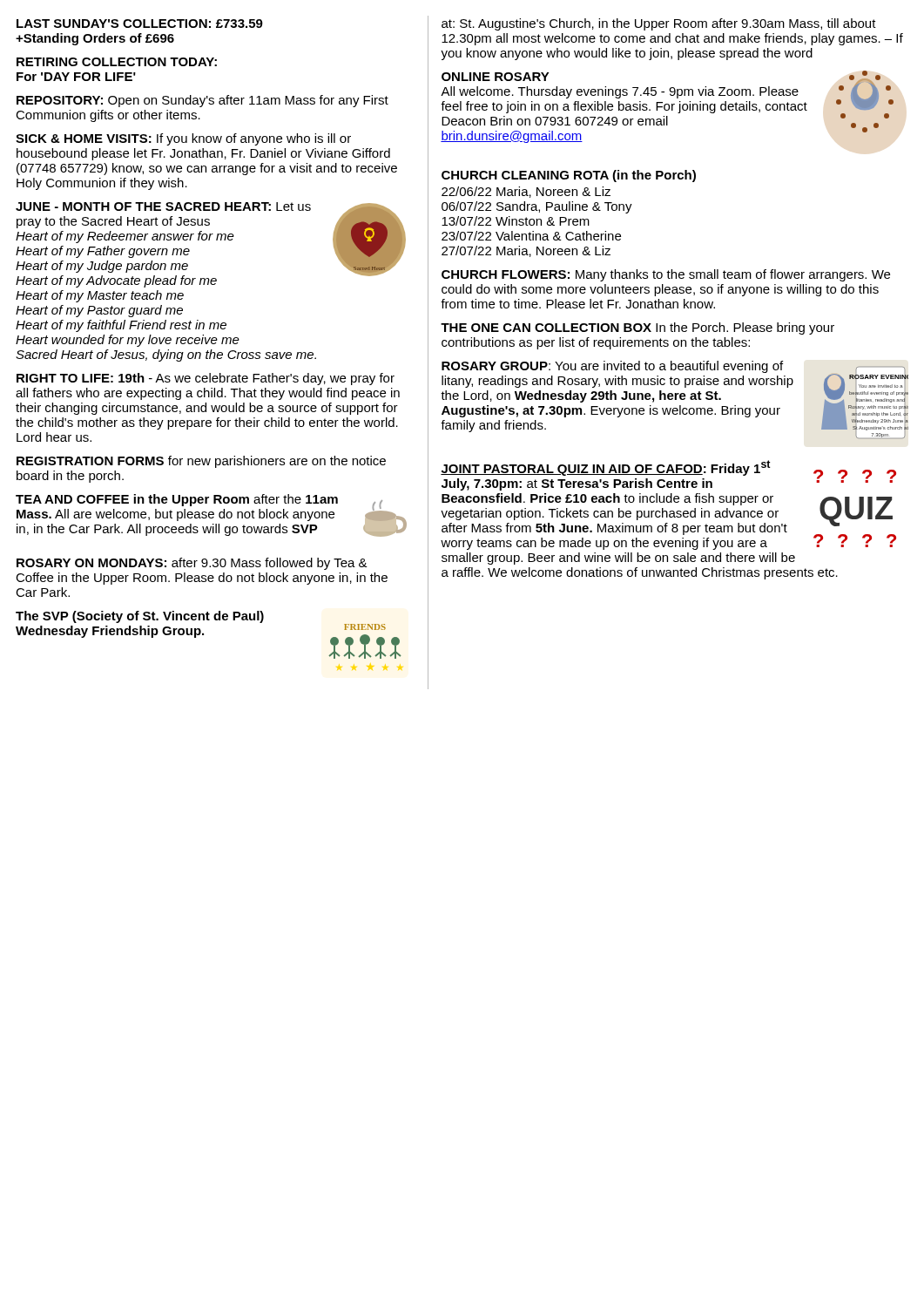Find the text block with the text "Sacred Heart JUNE - MONTH OF THE"
924x1307 pixels.
pos(212,280)
